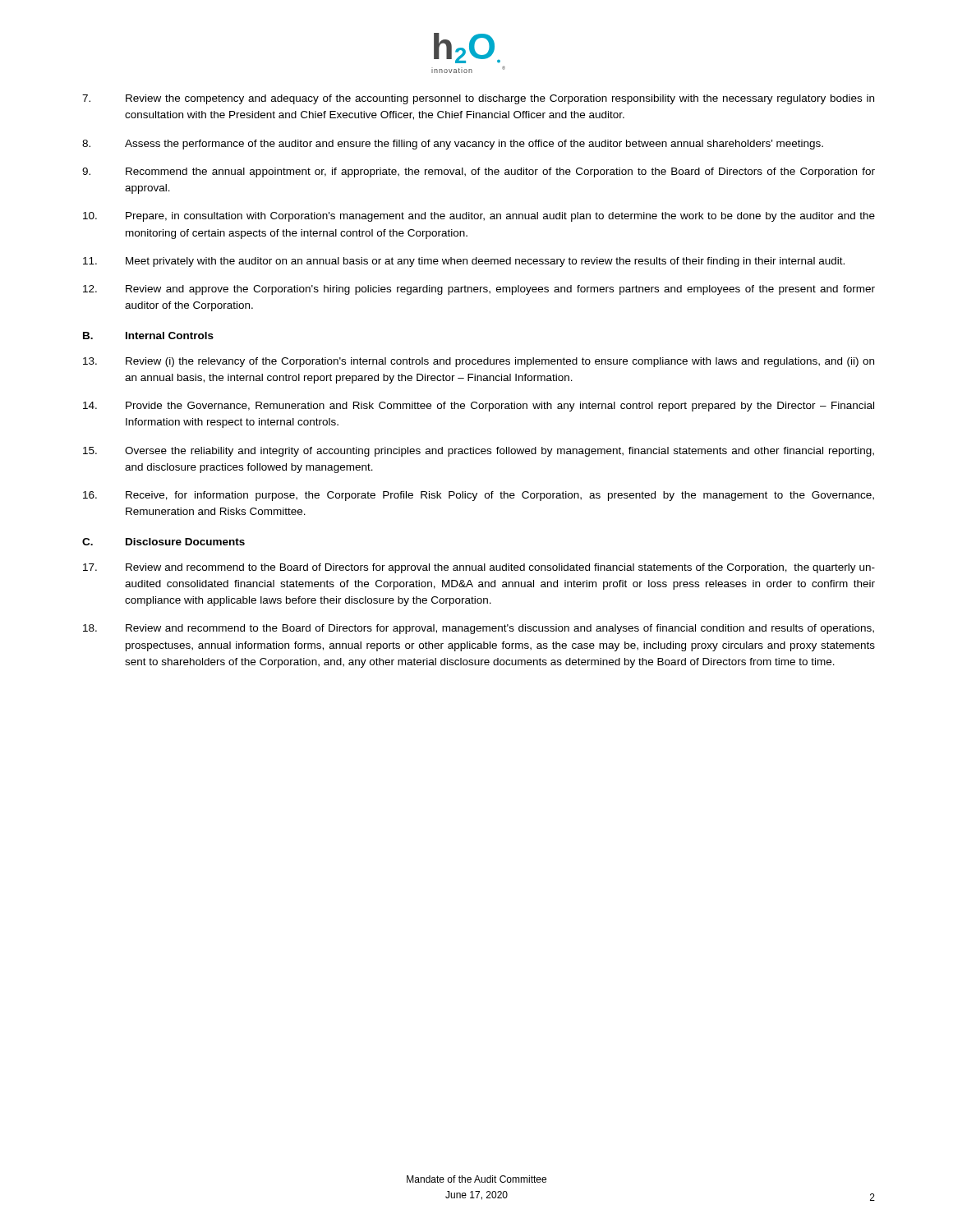Locate the logo
The image size is (953, 1232).
[x=476, y=51]
